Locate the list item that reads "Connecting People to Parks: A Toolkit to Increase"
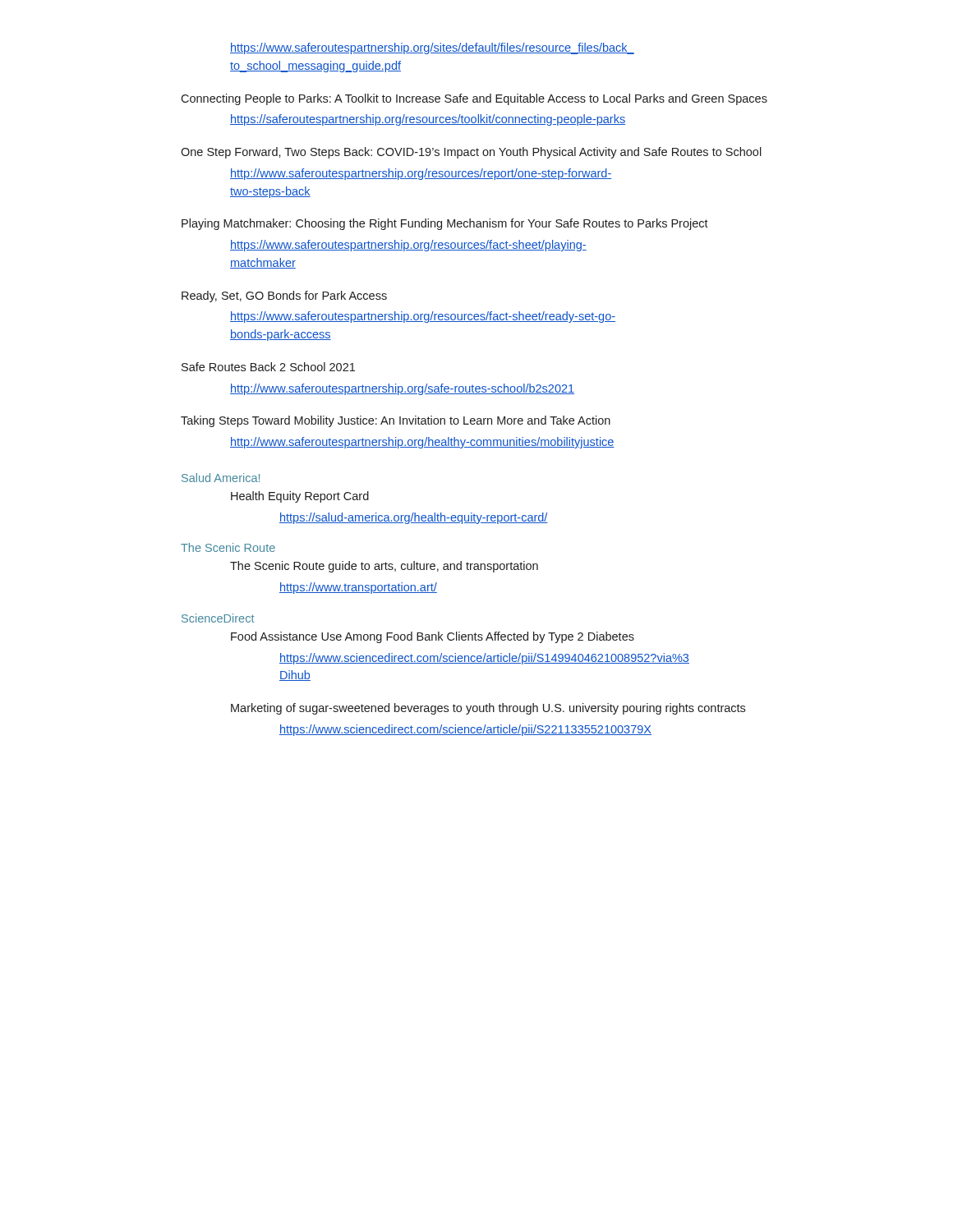953x1232 pixels. [526, 109]
